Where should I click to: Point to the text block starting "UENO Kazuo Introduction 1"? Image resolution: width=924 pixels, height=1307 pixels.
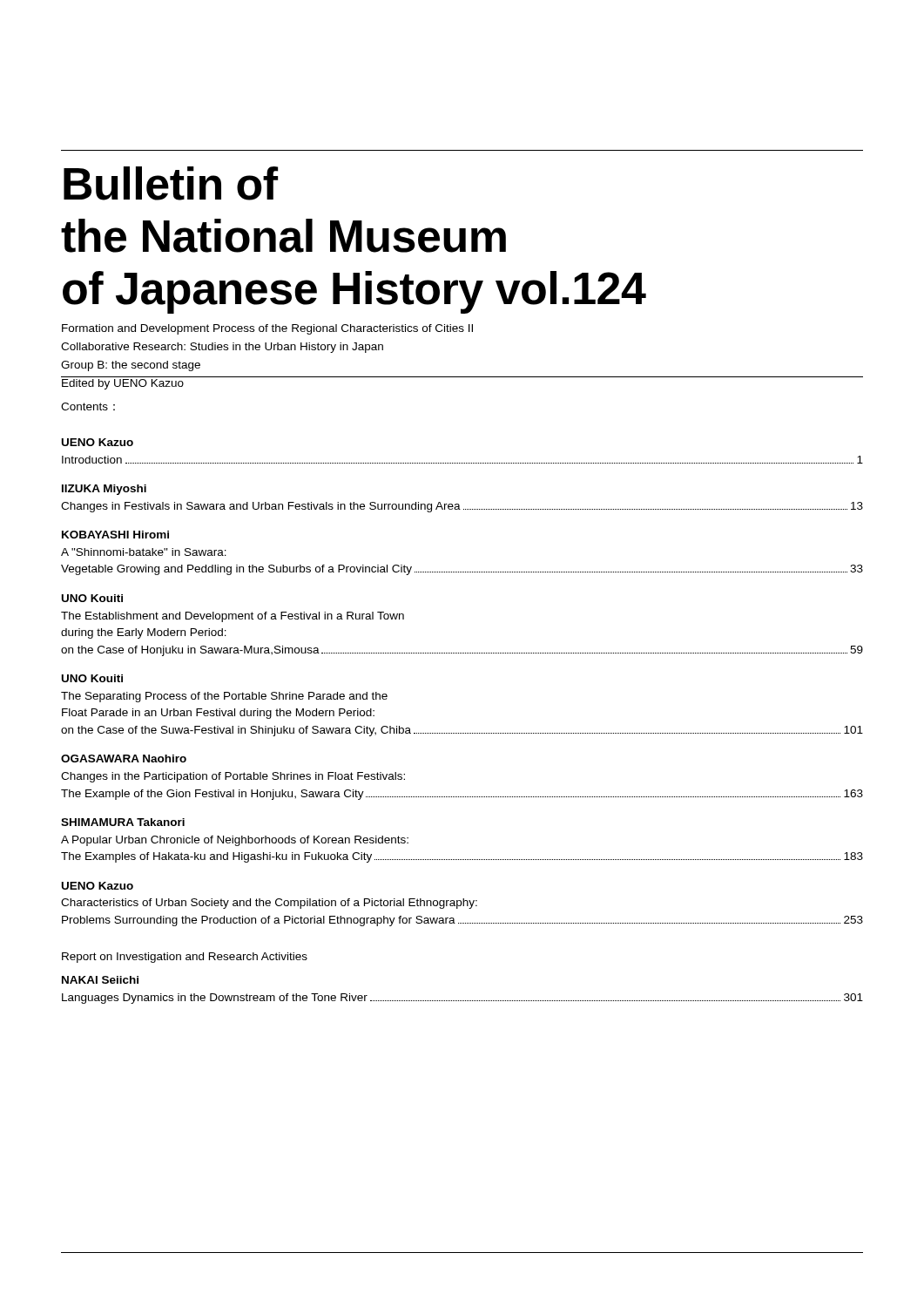pyautogui.click(x=462, y=451)
